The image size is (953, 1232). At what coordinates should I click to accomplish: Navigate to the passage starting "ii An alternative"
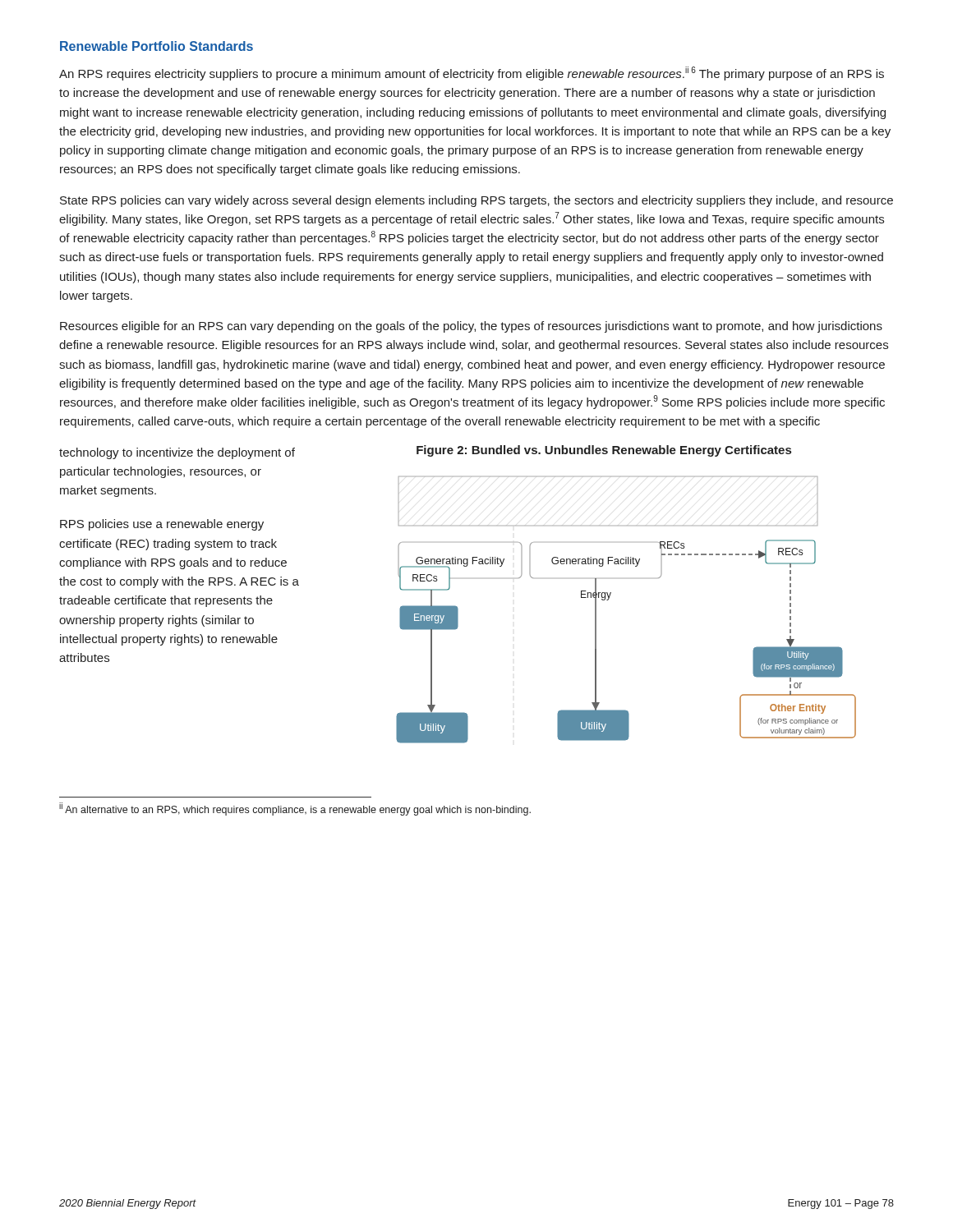coord(295,808)
